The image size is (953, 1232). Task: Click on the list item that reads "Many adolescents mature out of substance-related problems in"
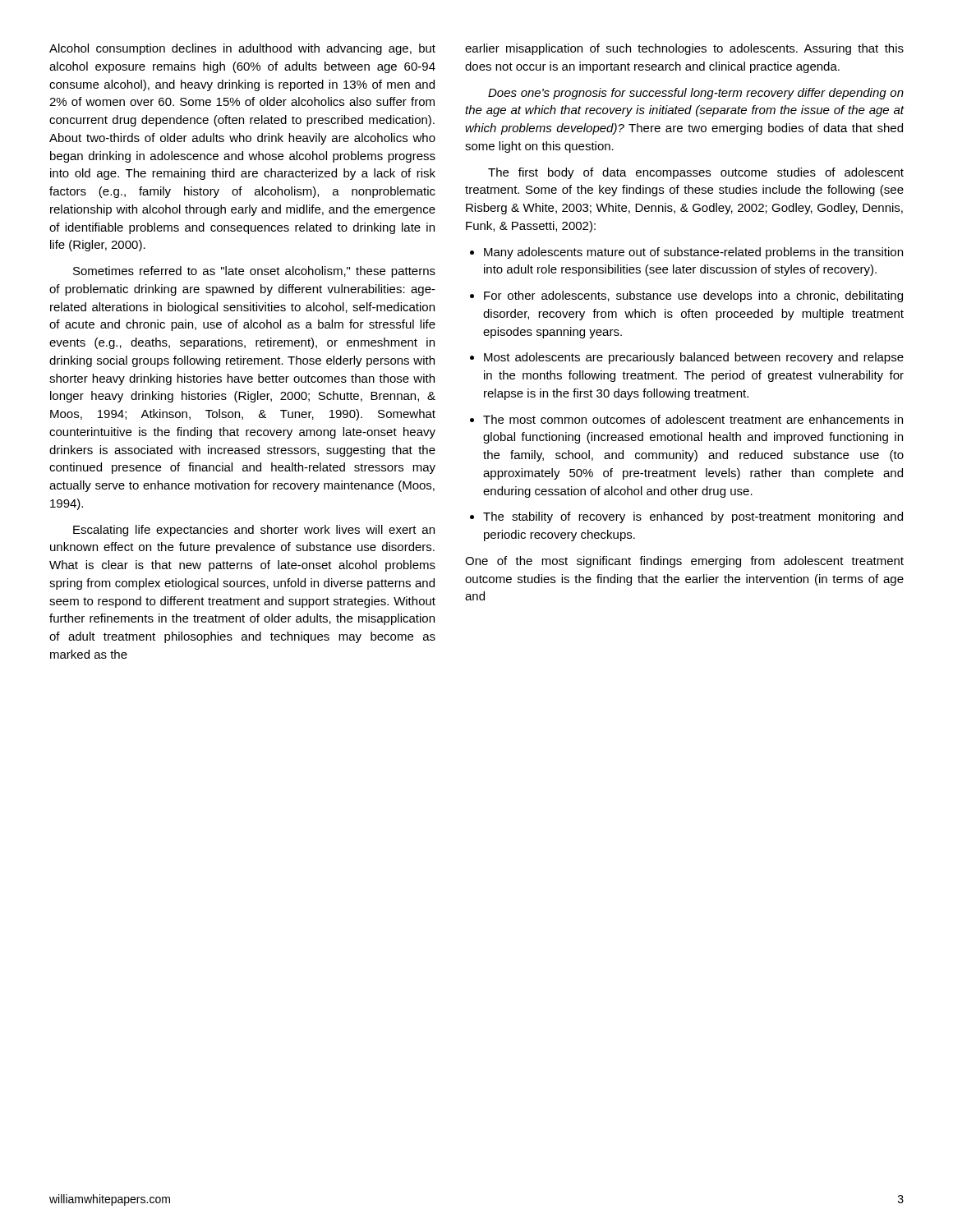click(x=684, y=261)
